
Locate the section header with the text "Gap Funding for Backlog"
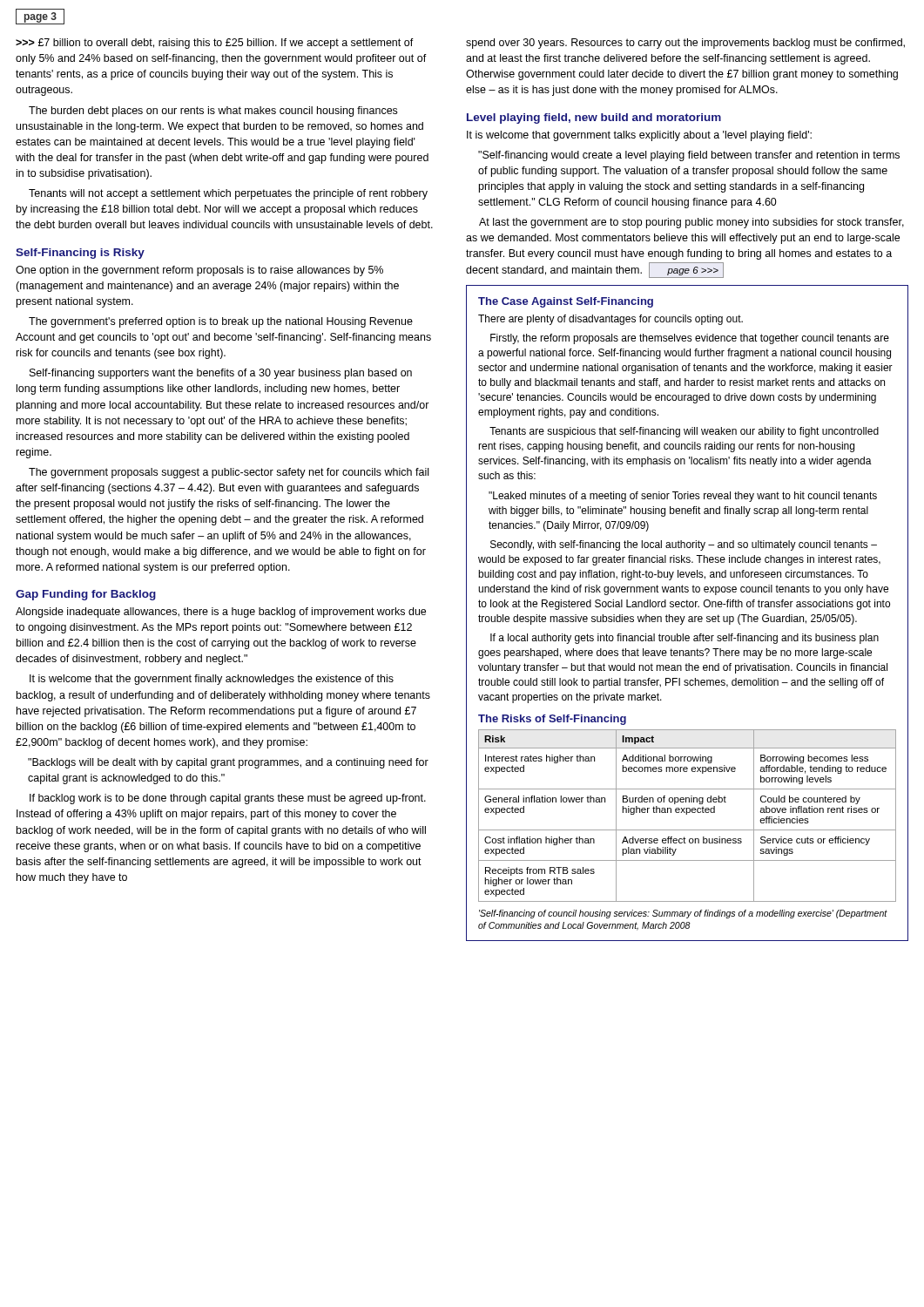pos(86,594)
